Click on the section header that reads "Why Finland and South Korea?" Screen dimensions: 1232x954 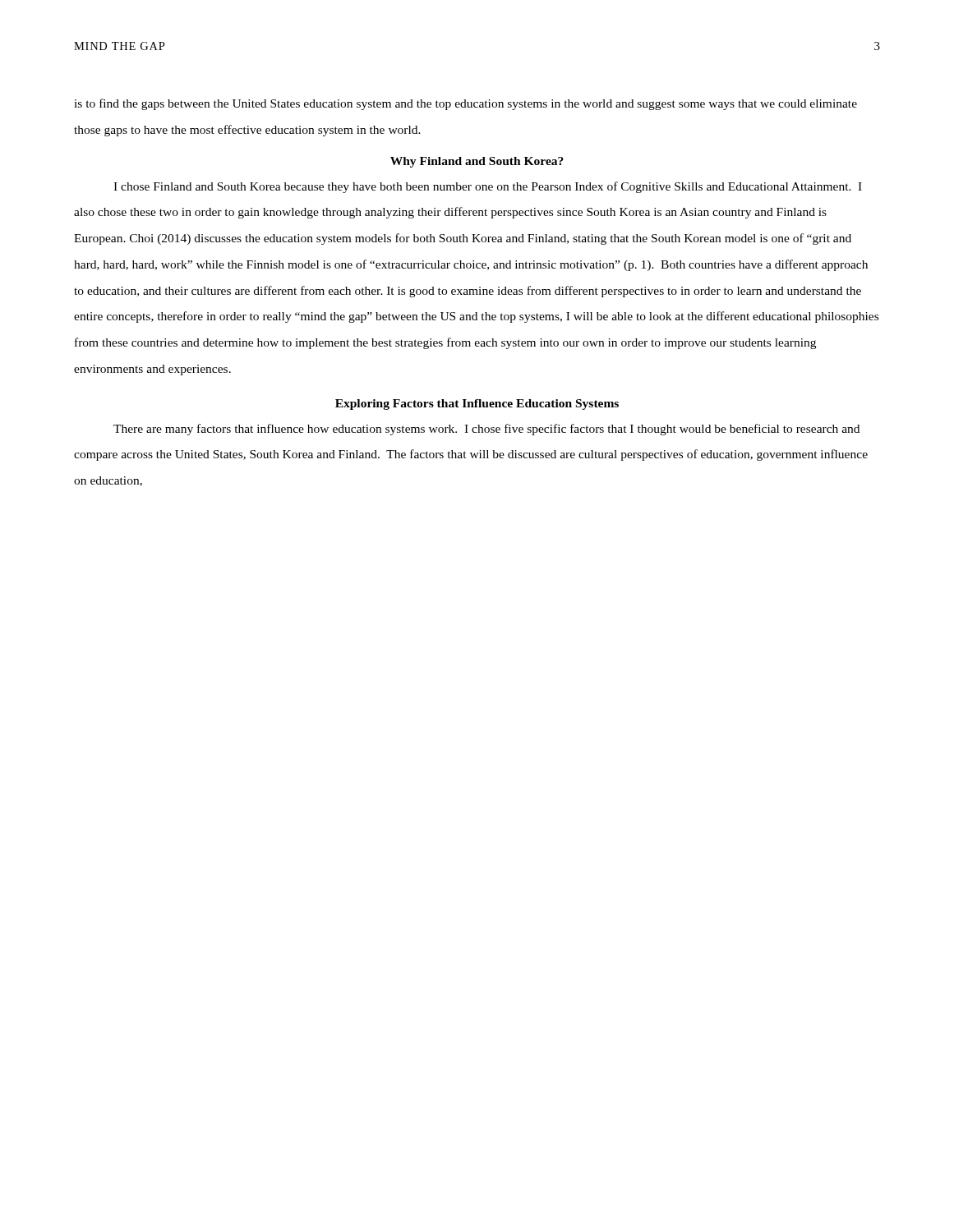point(477,160)
